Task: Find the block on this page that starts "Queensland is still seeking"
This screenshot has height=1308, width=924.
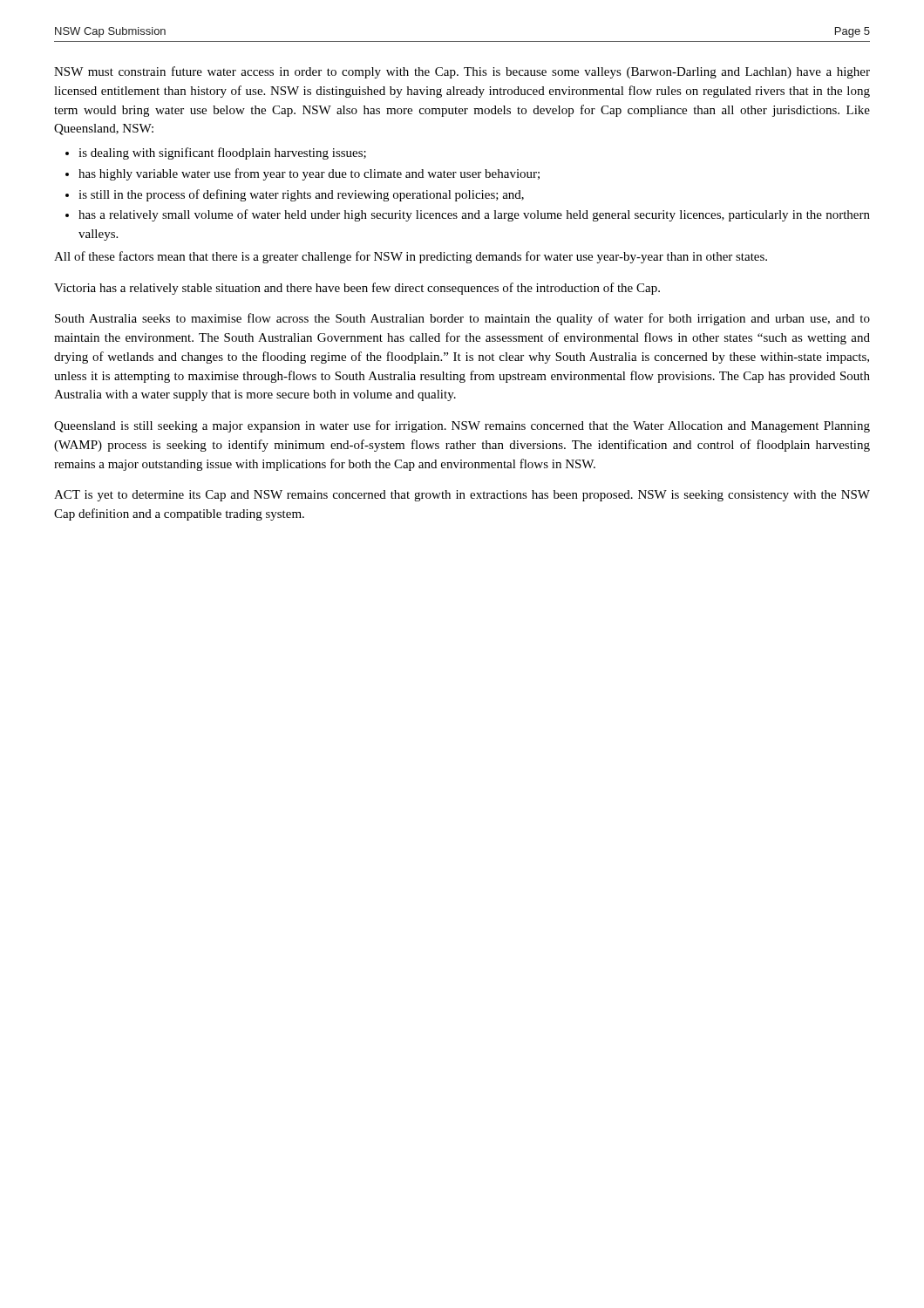Action: tap(462, 445)
